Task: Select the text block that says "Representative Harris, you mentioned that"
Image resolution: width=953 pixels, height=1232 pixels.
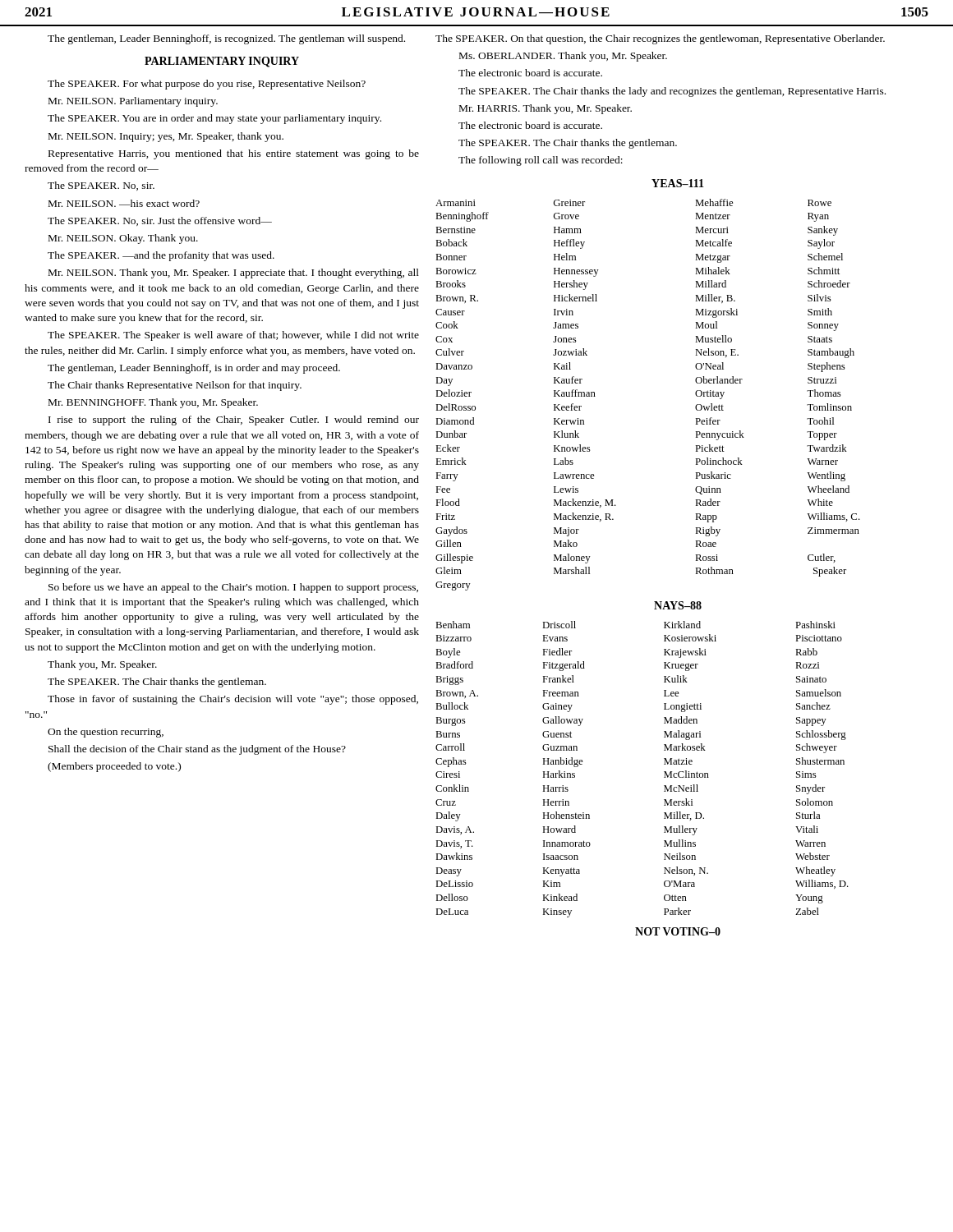Action: (222, 161)
